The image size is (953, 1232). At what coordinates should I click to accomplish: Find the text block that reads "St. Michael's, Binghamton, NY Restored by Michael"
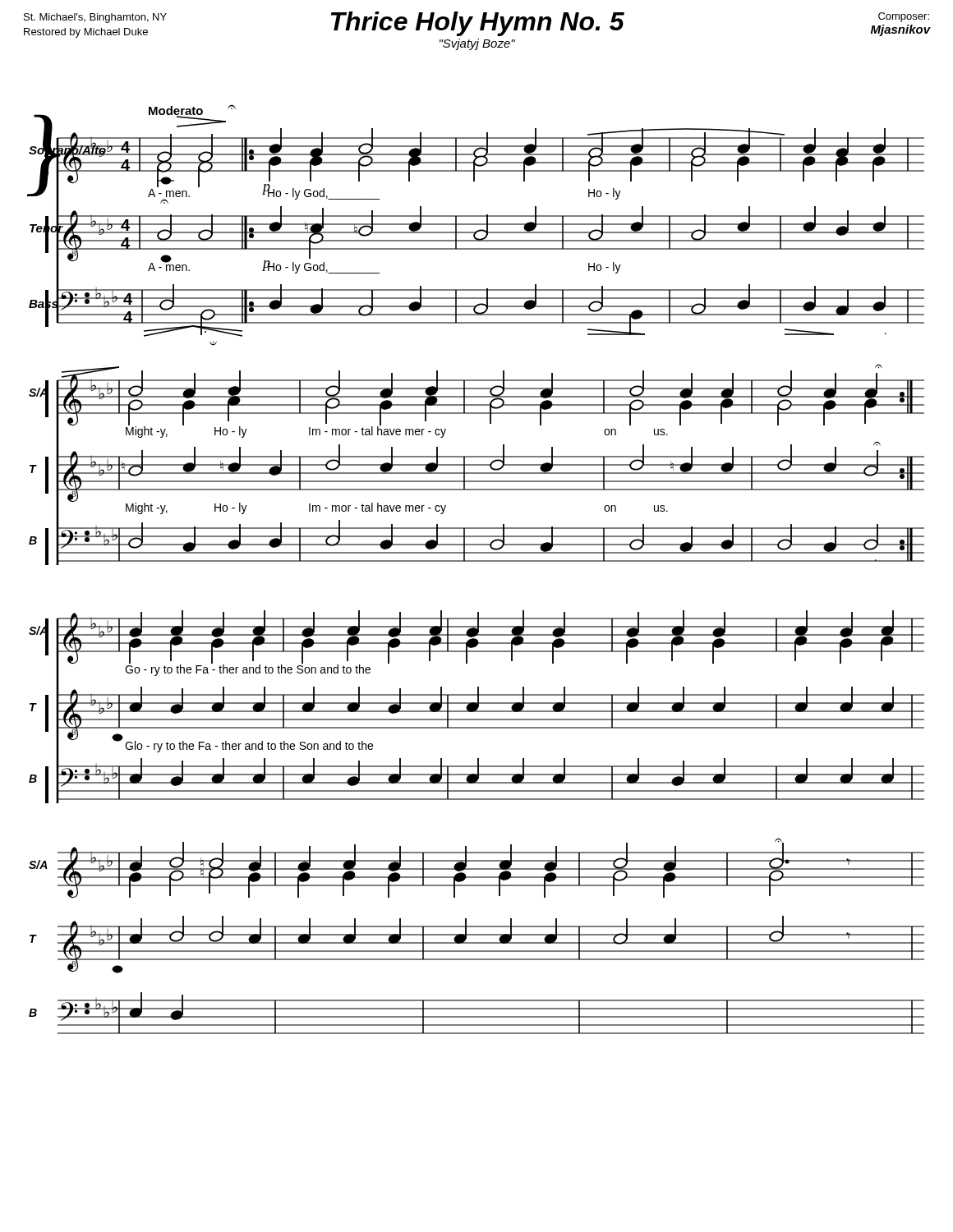(95, 24)
